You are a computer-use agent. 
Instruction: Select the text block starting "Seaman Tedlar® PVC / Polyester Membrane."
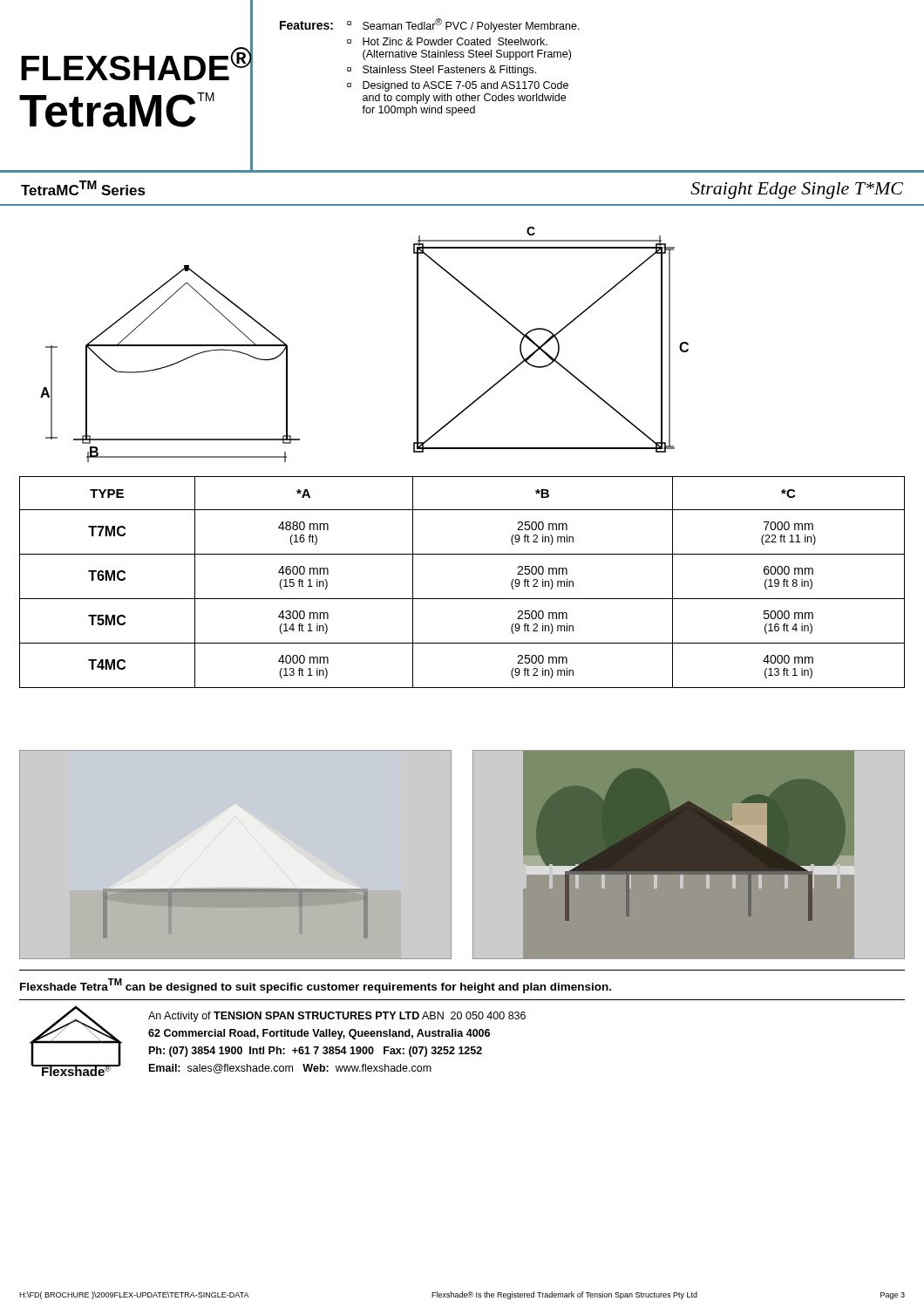pyautogui.click(x=471, y=25)
